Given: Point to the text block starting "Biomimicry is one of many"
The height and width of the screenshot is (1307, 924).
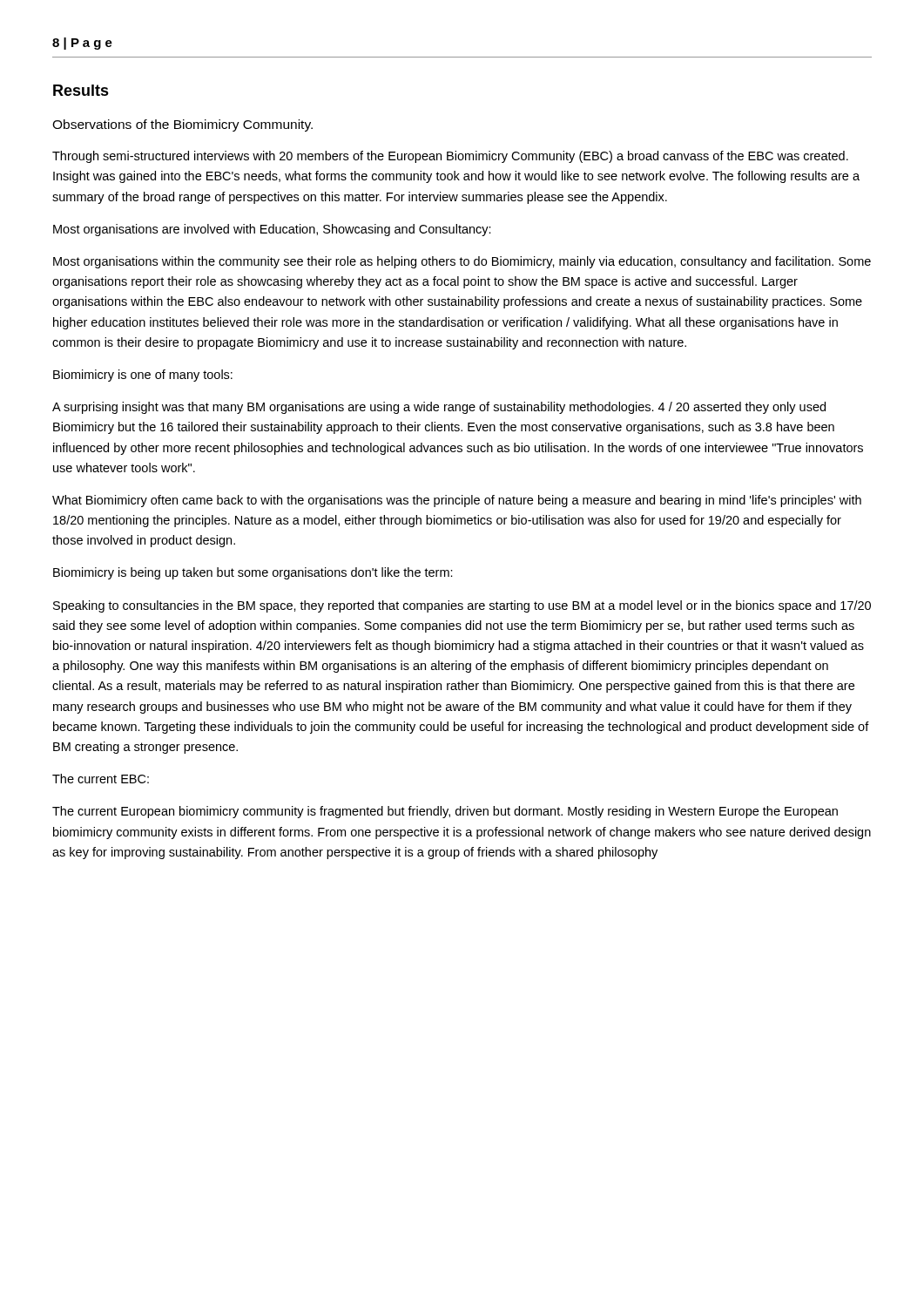Looking at the screenshot, I should point(143,375).
